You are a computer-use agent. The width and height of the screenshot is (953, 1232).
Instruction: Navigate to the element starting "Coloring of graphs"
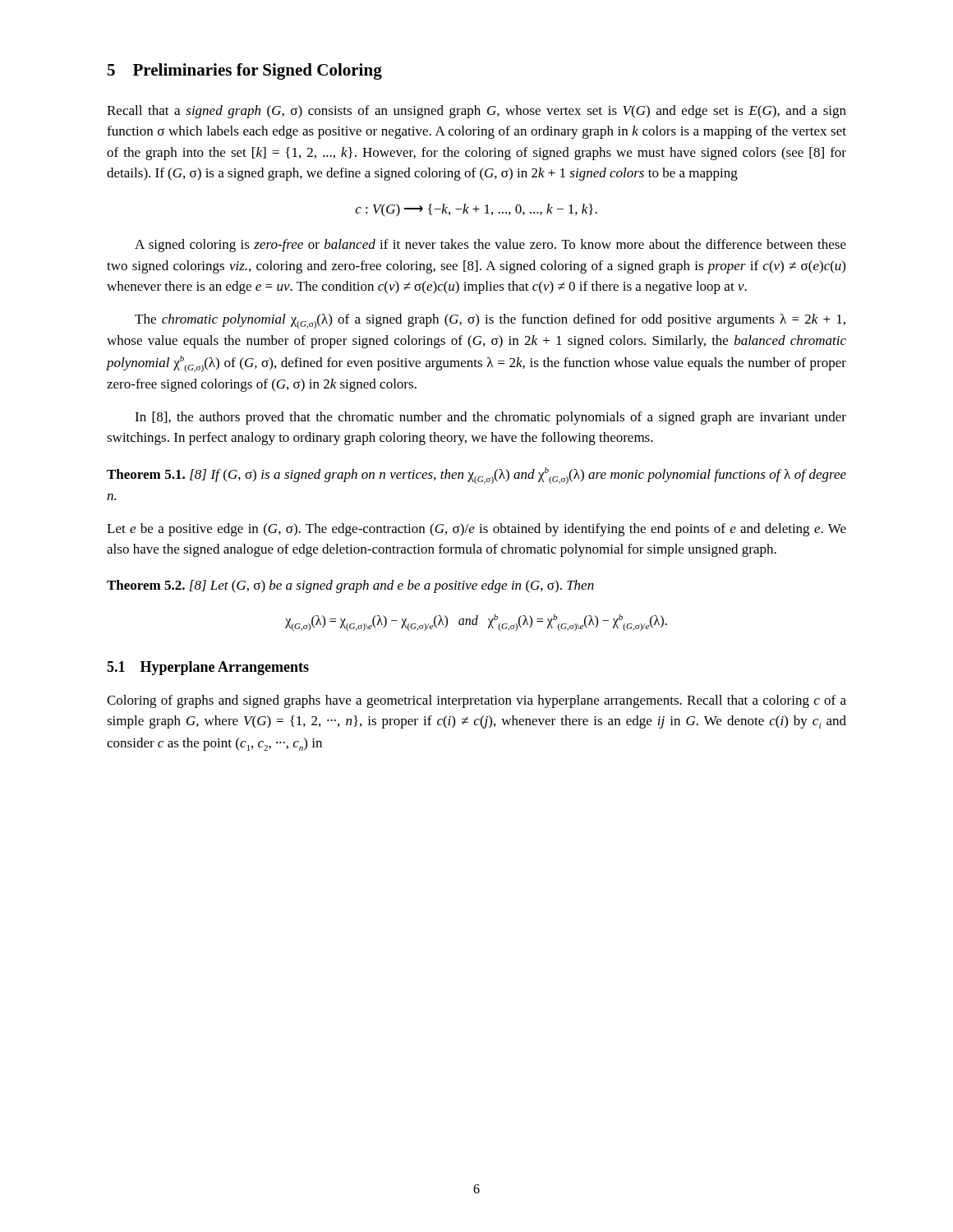tap(476, 722)
